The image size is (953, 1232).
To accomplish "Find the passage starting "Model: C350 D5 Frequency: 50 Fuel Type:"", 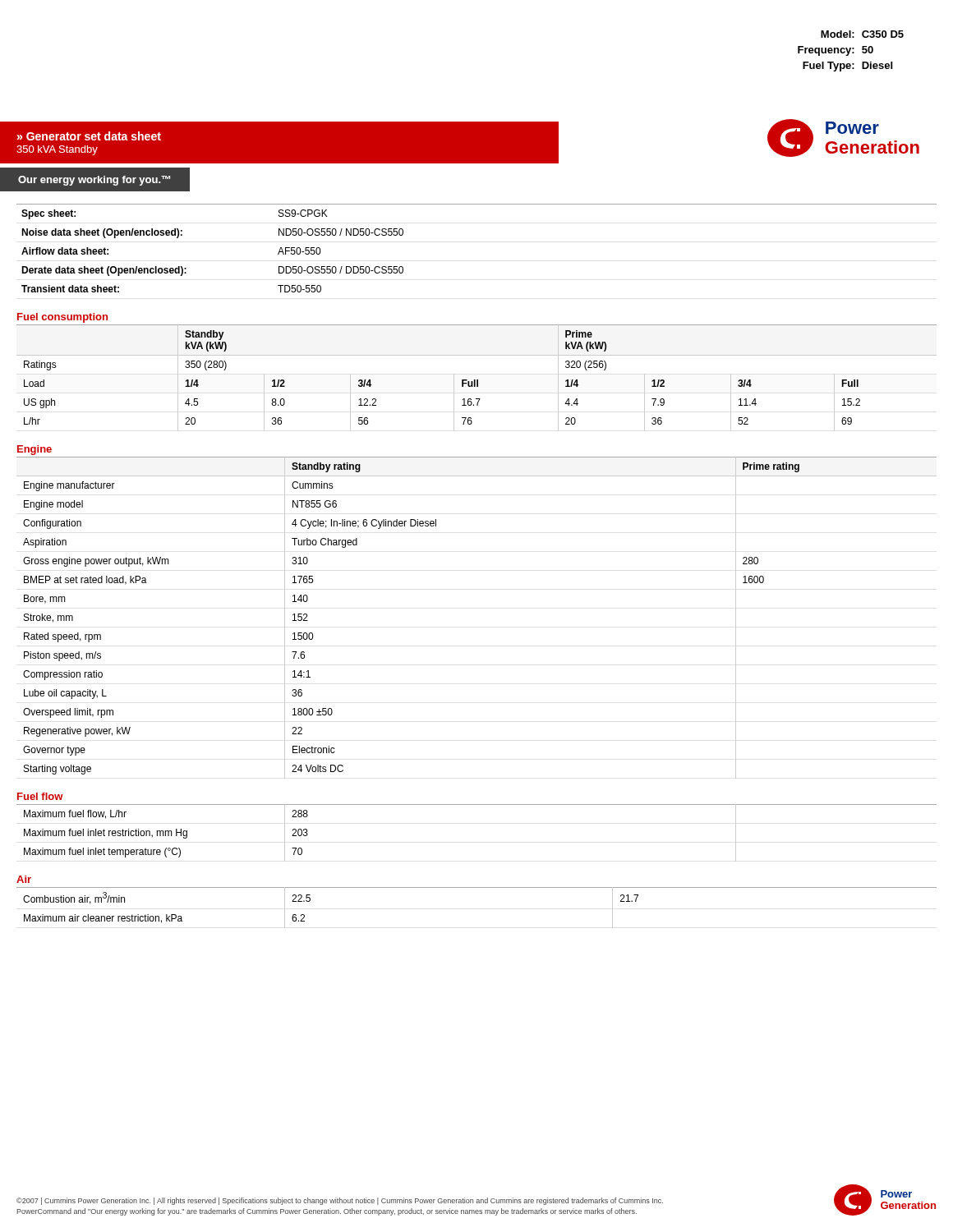I will coord(851,50).
